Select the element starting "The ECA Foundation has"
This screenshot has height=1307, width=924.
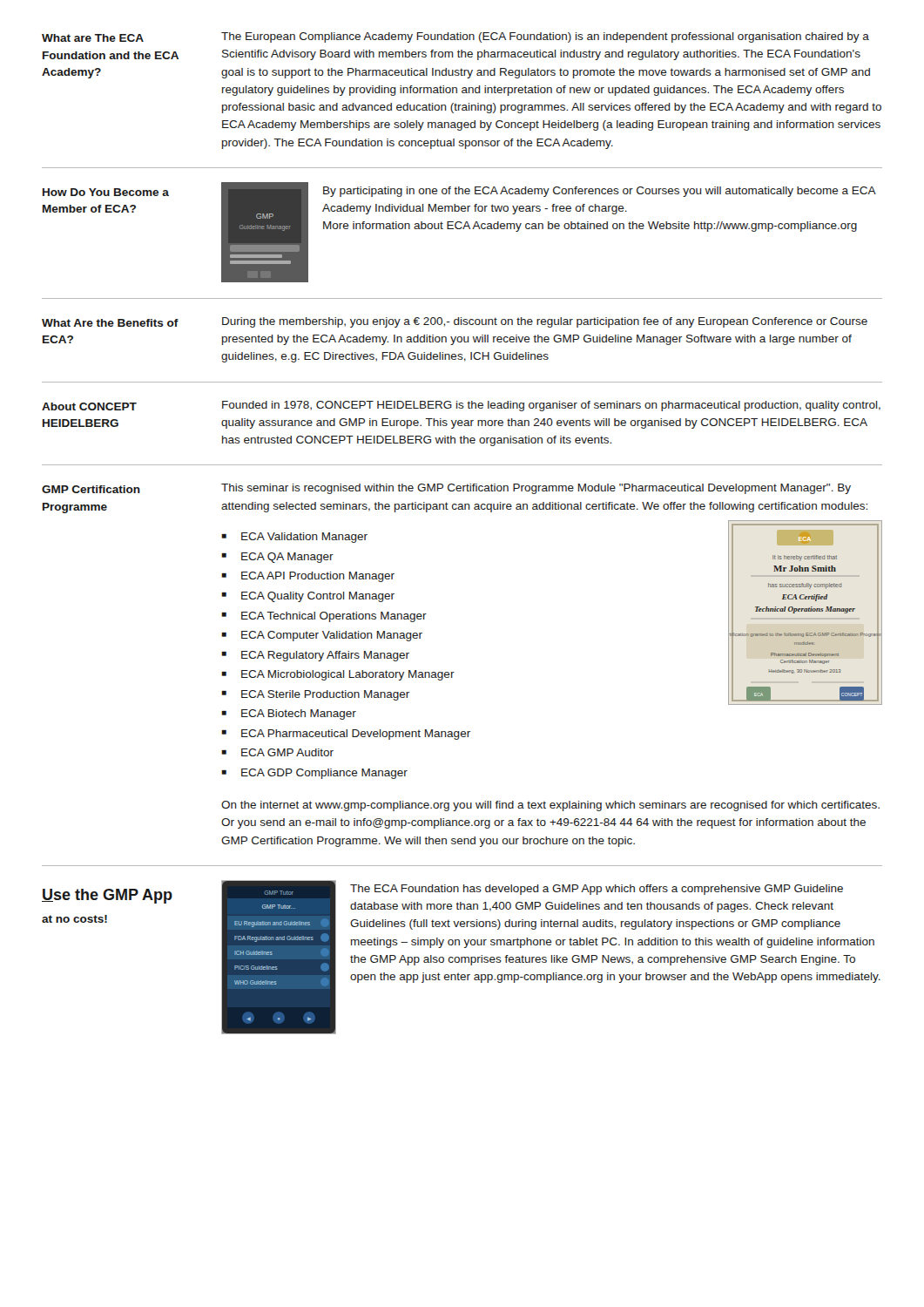[x=616, y=932]
